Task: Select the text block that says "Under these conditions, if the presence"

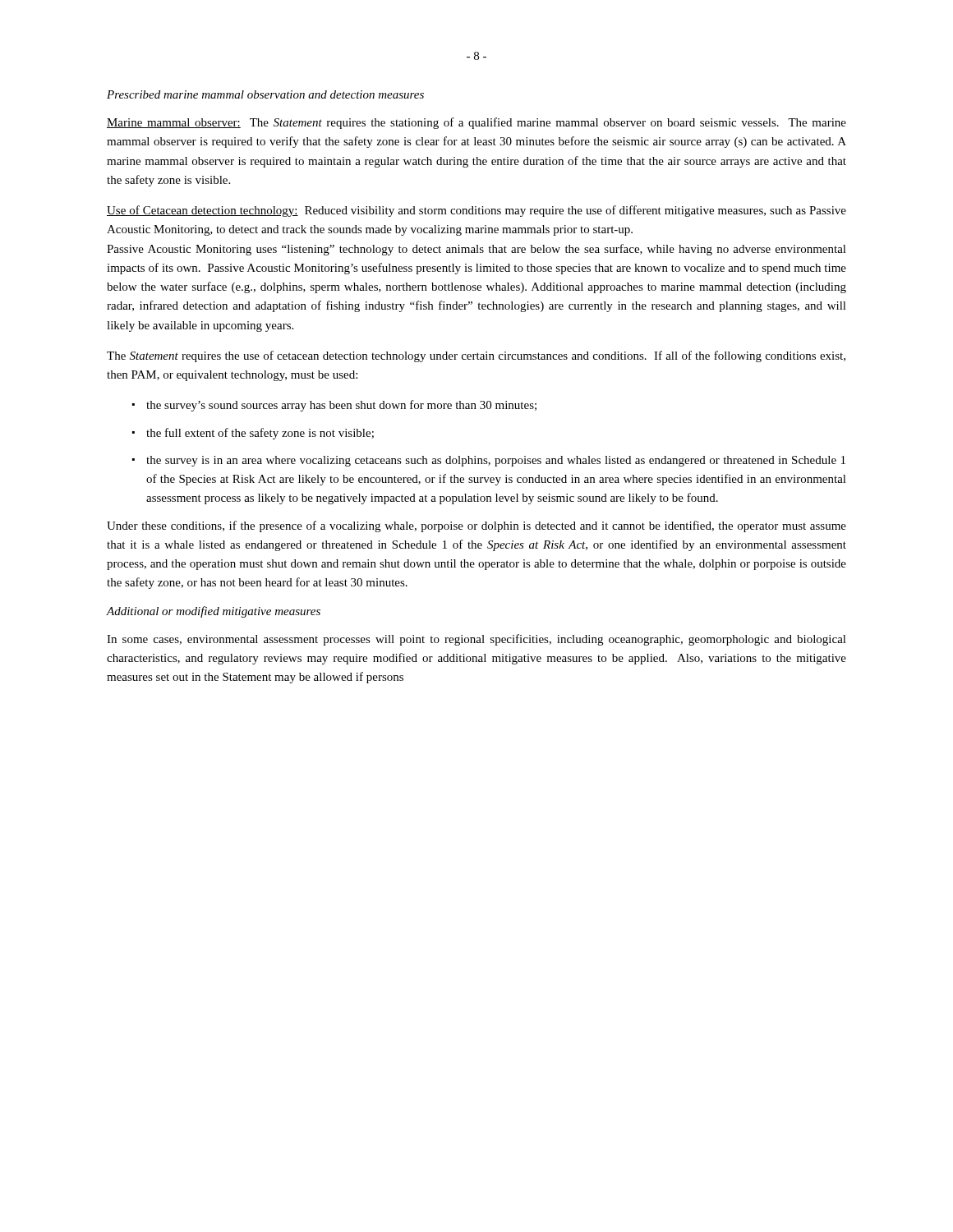Action: 476,554
